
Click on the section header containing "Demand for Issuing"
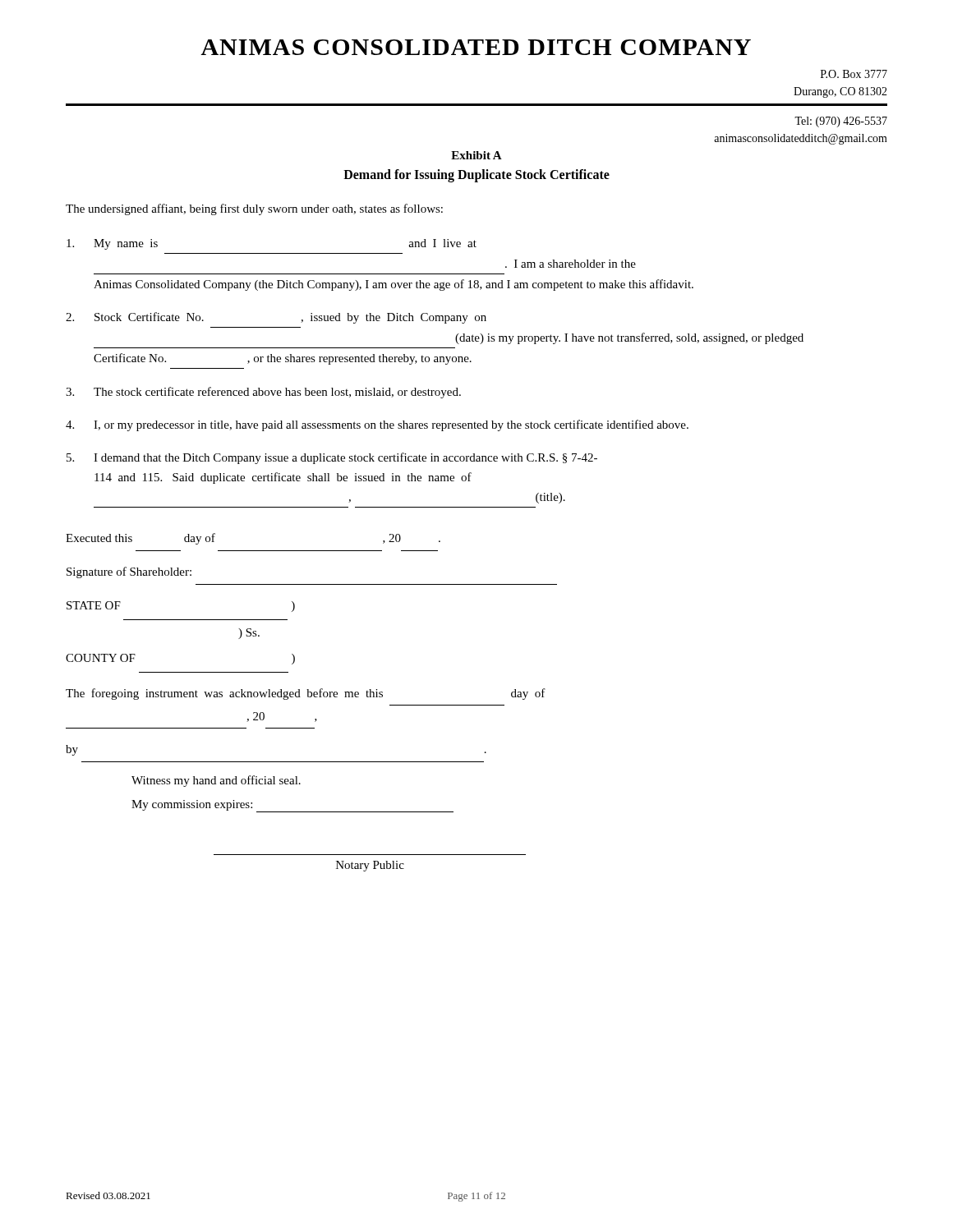[476, 175]
